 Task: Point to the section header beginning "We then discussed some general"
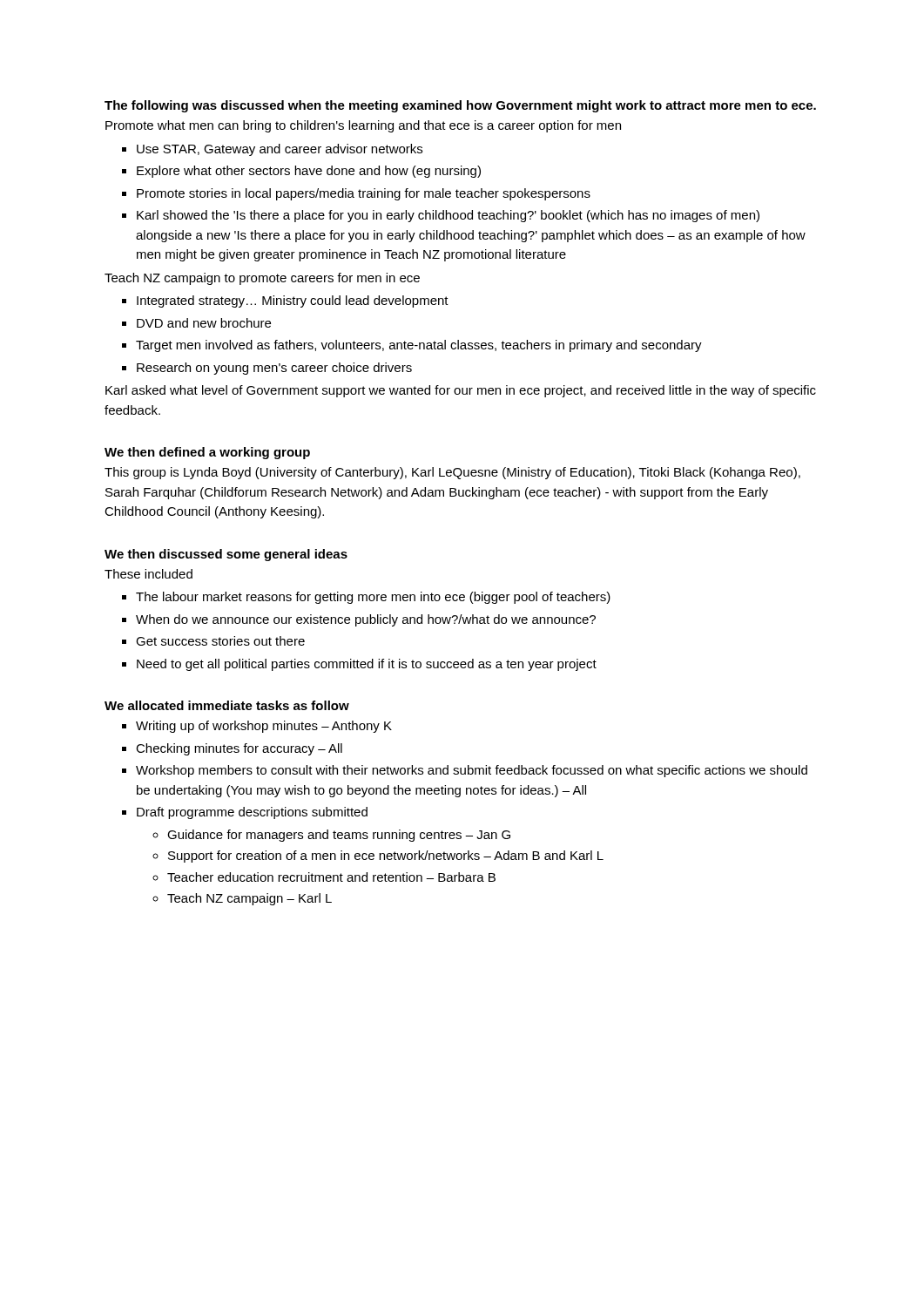pyautogui.click(x=226, y=553)
